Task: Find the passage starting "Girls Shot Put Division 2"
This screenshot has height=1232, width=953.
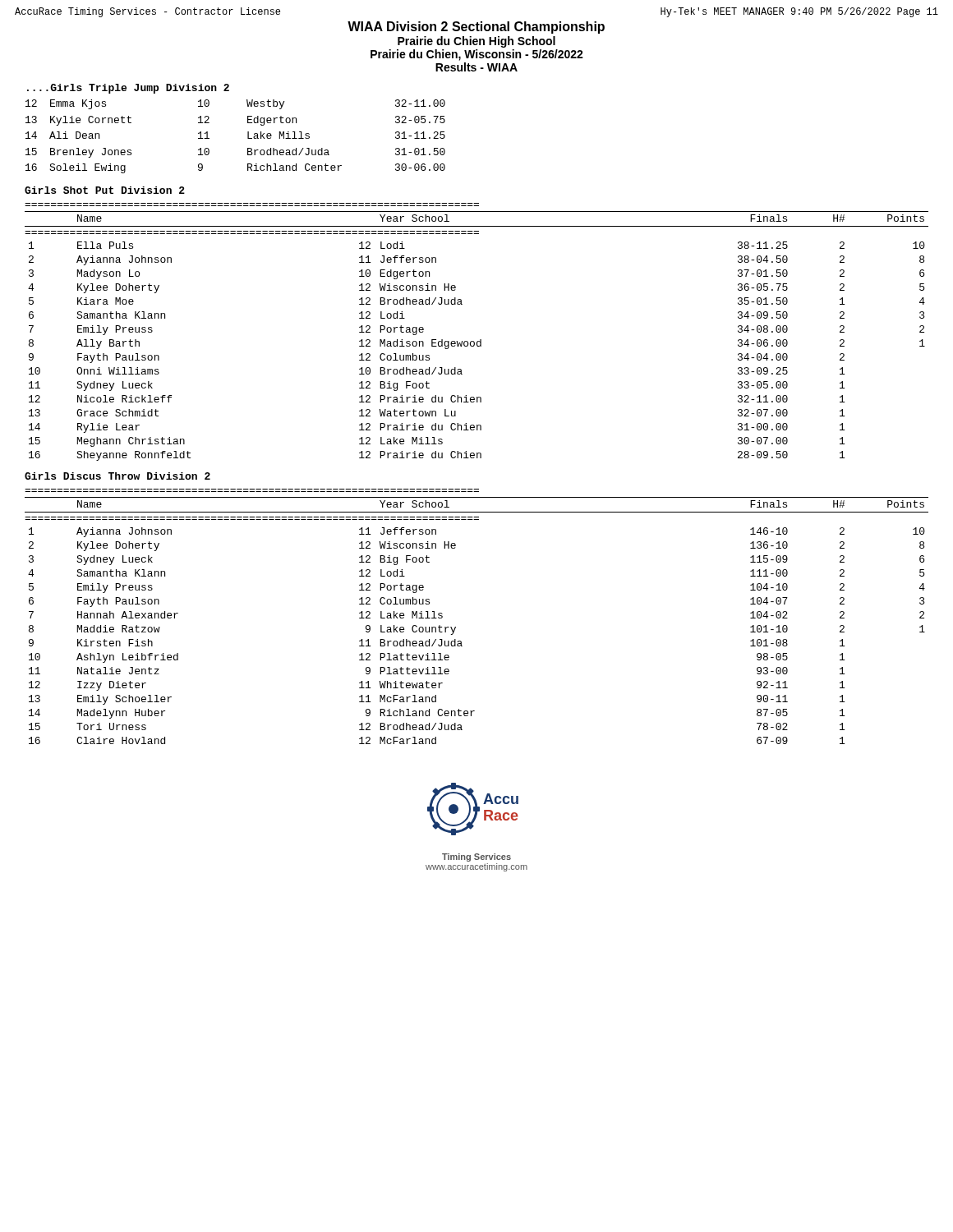Action: (105, 191)
